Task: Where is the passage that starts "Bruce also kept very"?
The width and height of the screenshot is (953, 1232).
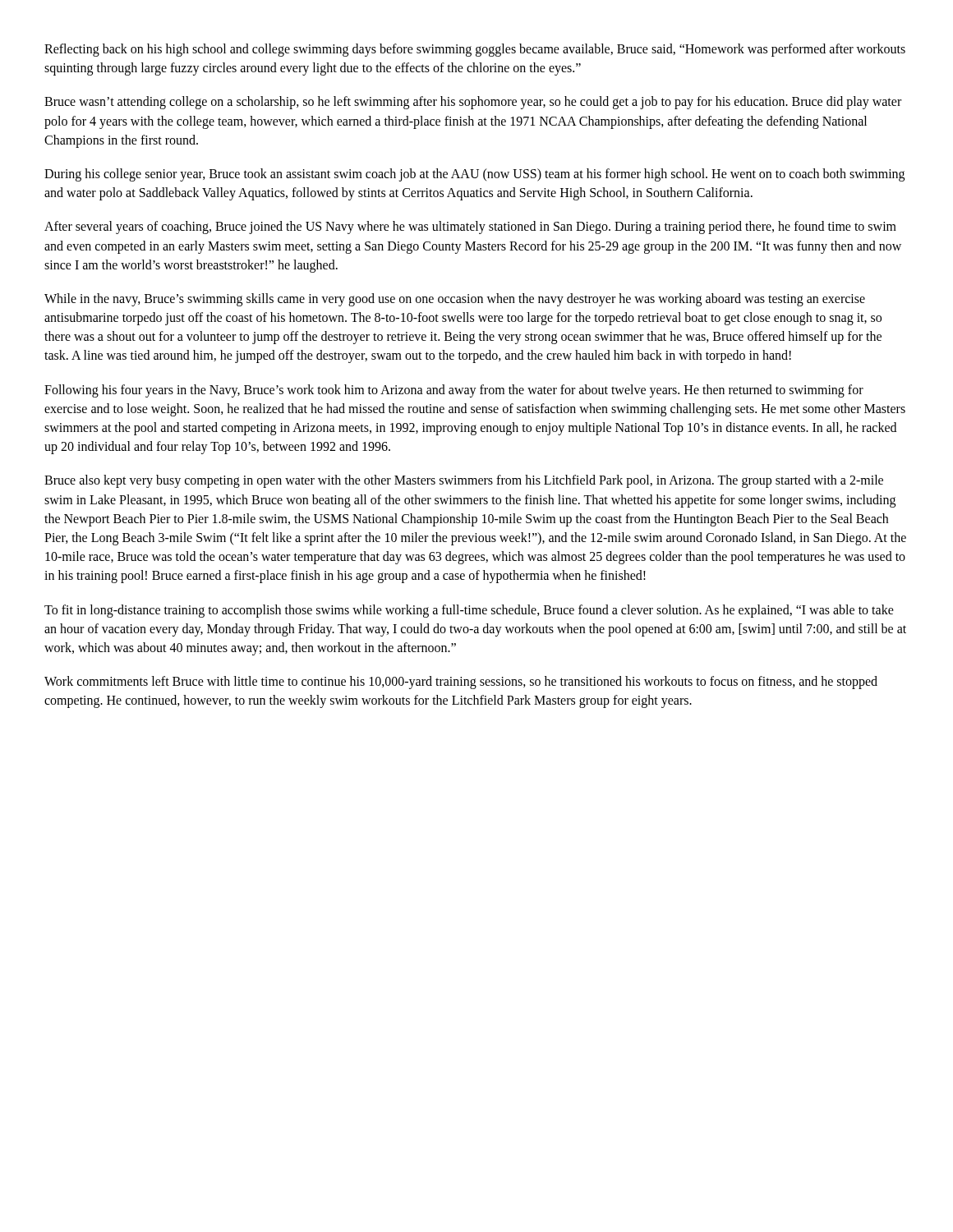Action: (475, 528)
